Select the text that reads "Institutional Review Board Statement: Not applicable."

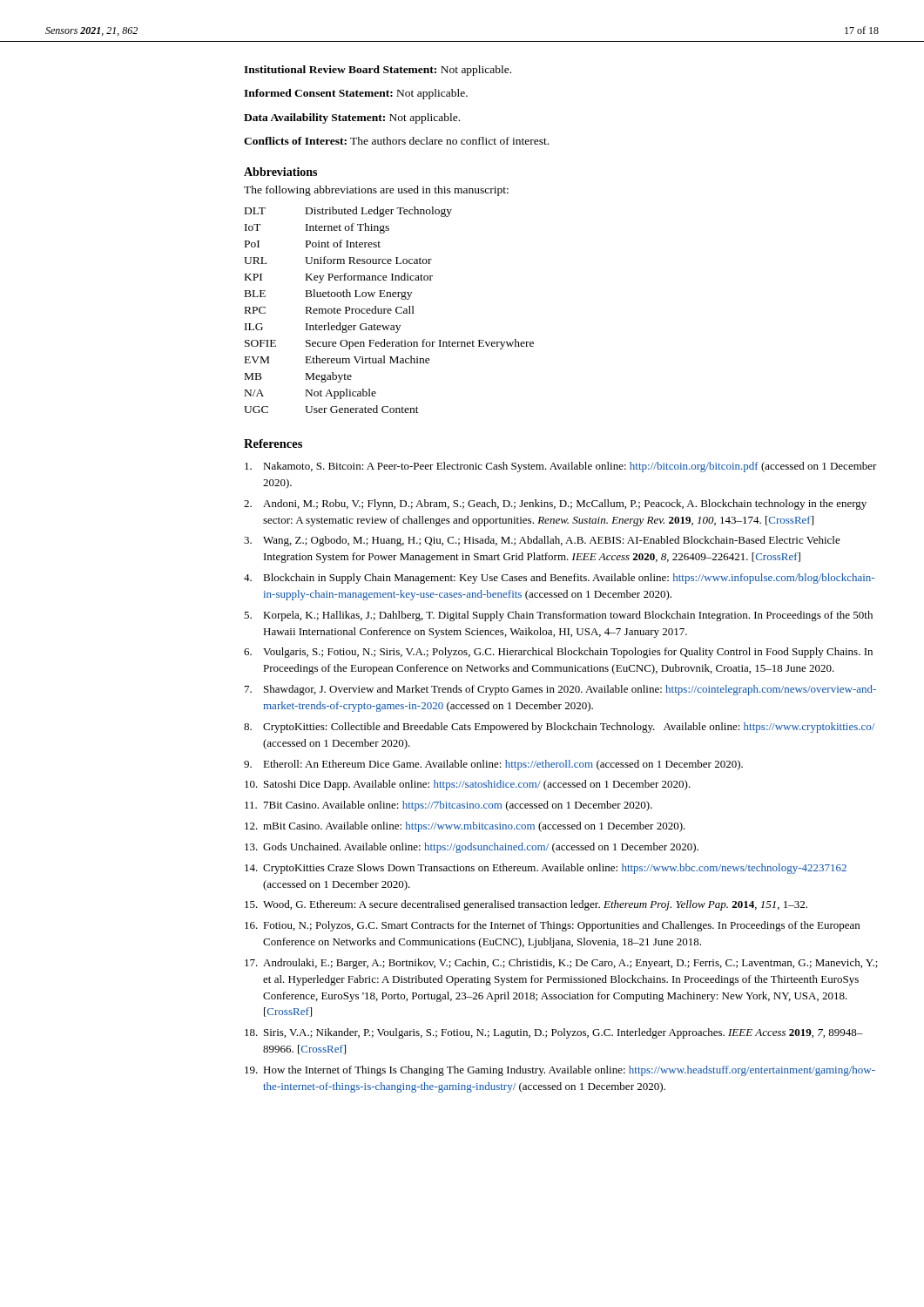(x=378, y=69)
